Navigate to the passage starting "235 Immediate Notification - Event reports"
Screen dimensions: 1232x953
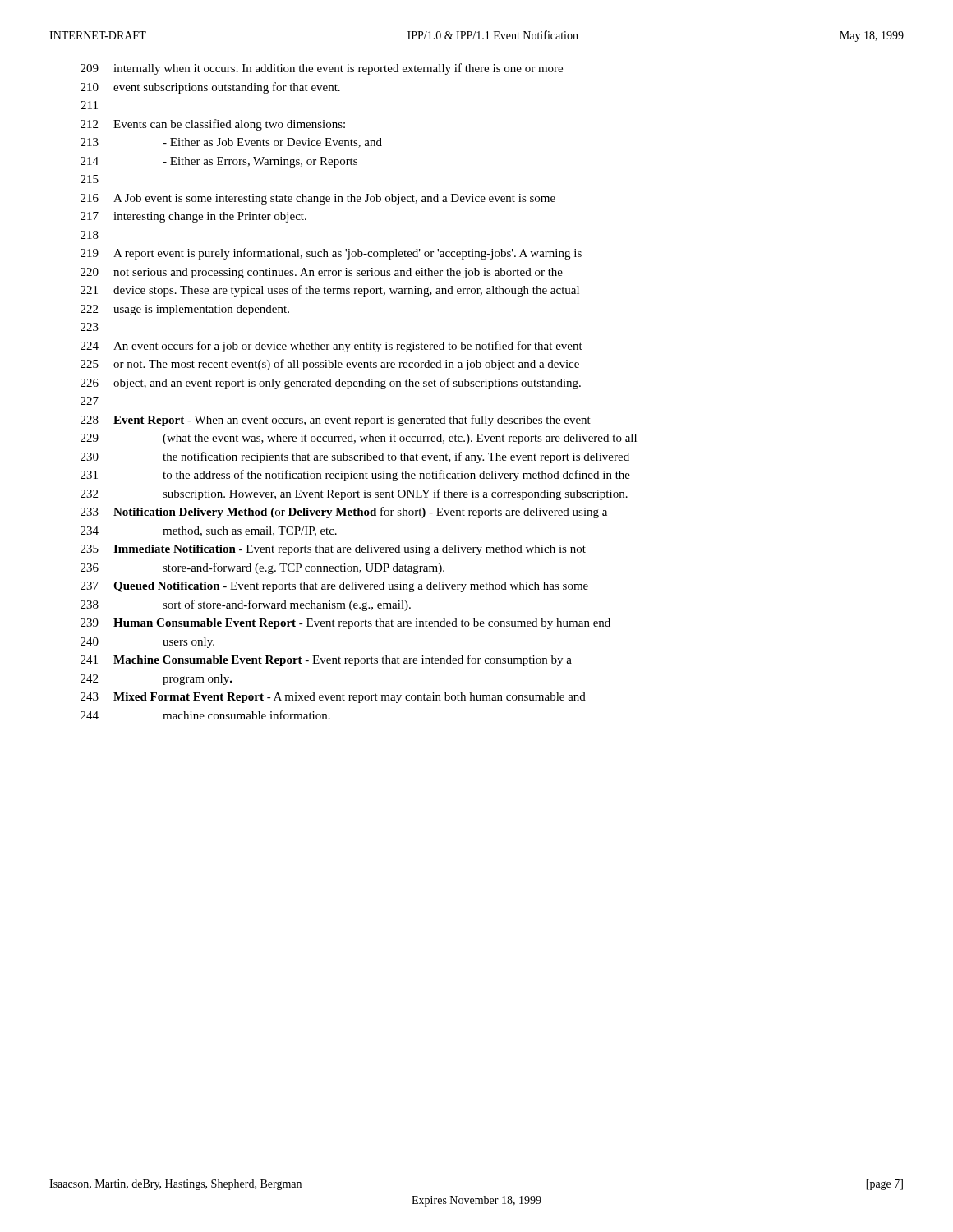pyautogui.click(x=476, y=549)
